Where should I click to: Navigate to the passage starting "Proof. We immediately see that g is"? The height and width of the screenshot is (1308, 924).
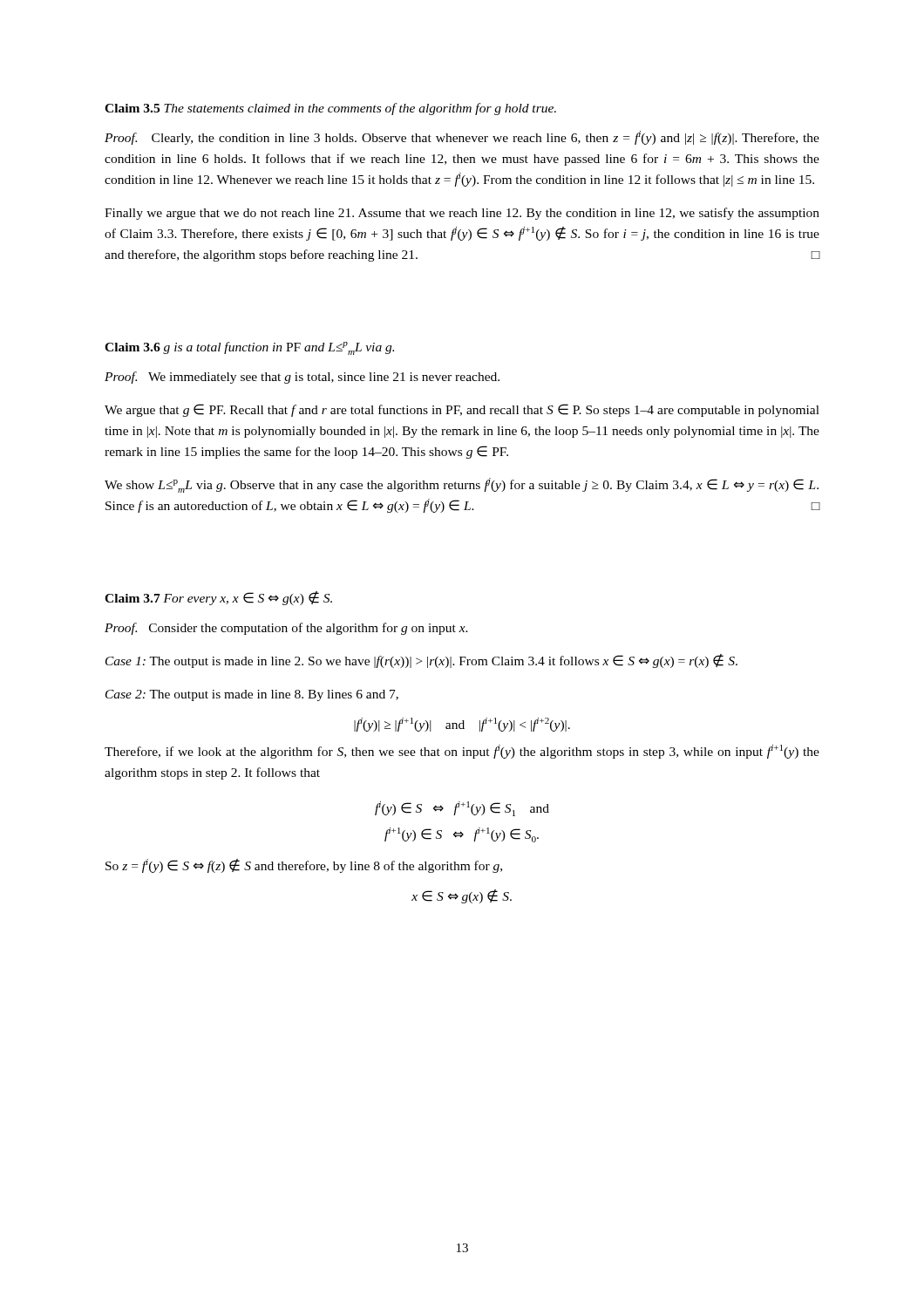pyautogui.click(x=462, y=377)
